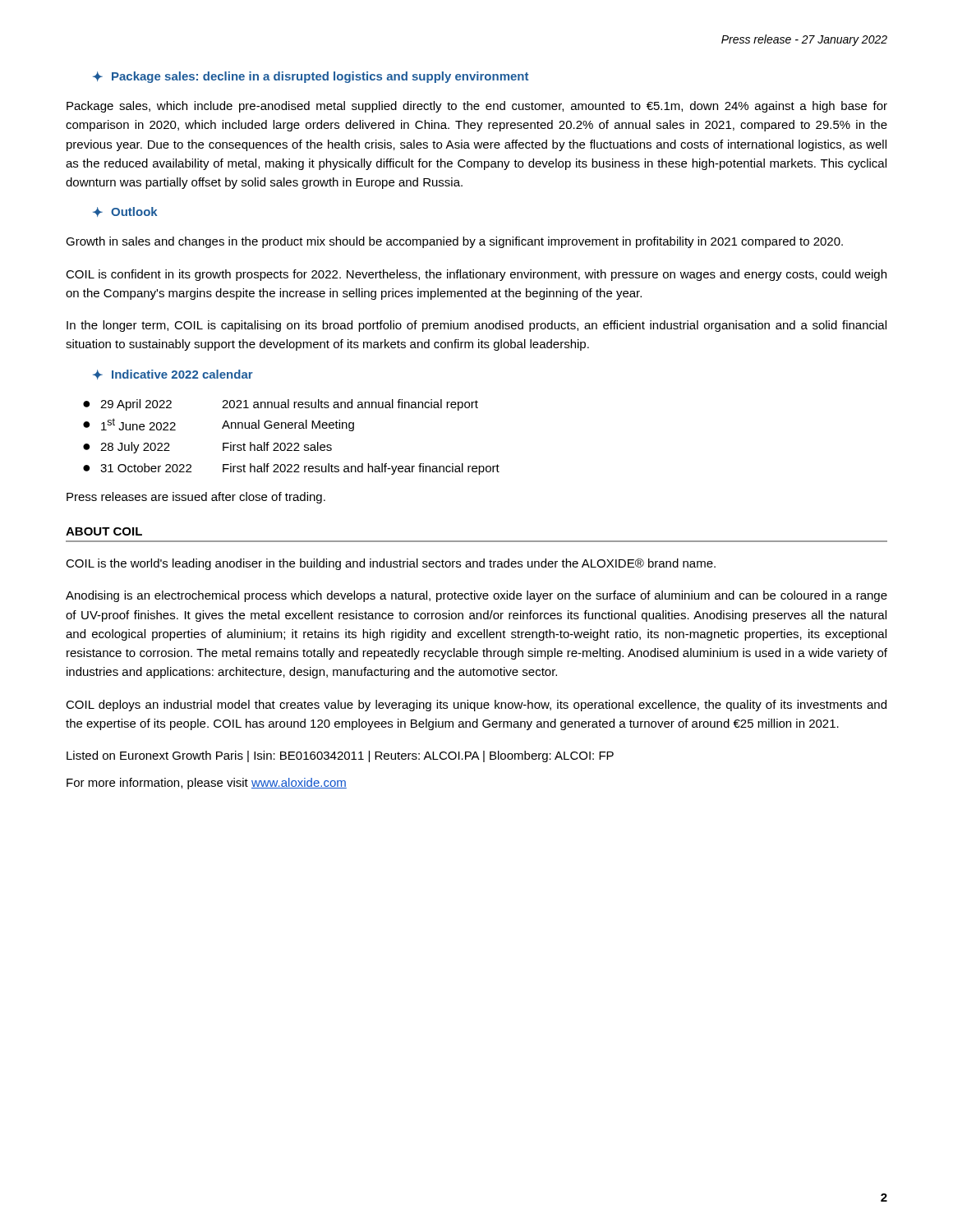953x1232 pixels.
Task: Point to the section header beginning "✦ Indicative 2022"
Action: pos(172,375)
